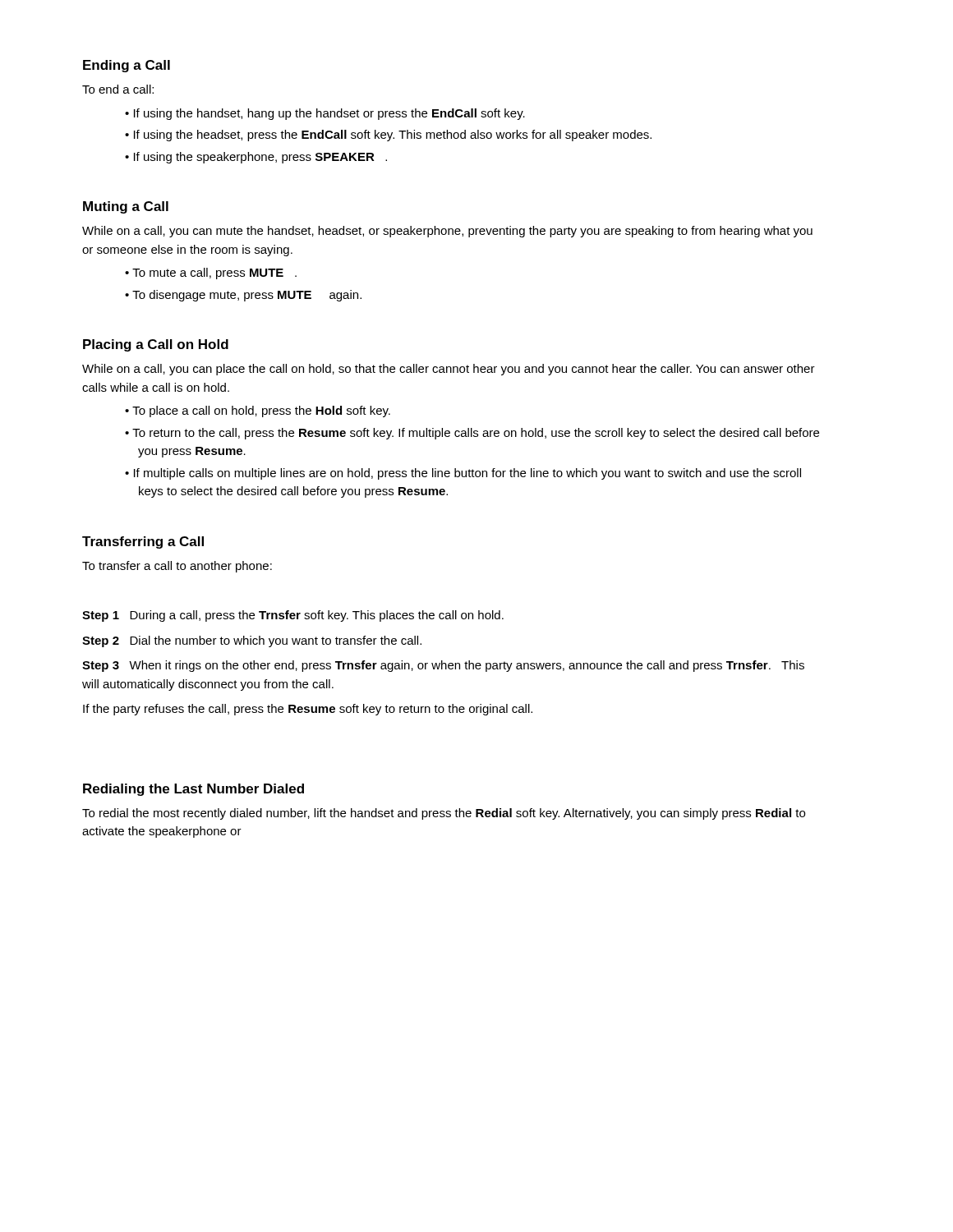This screenshot has height=1232, width=953.
Task: Click on the list item with the text "• If using the headset, press the EndCall"
Action: coord(389,134)
